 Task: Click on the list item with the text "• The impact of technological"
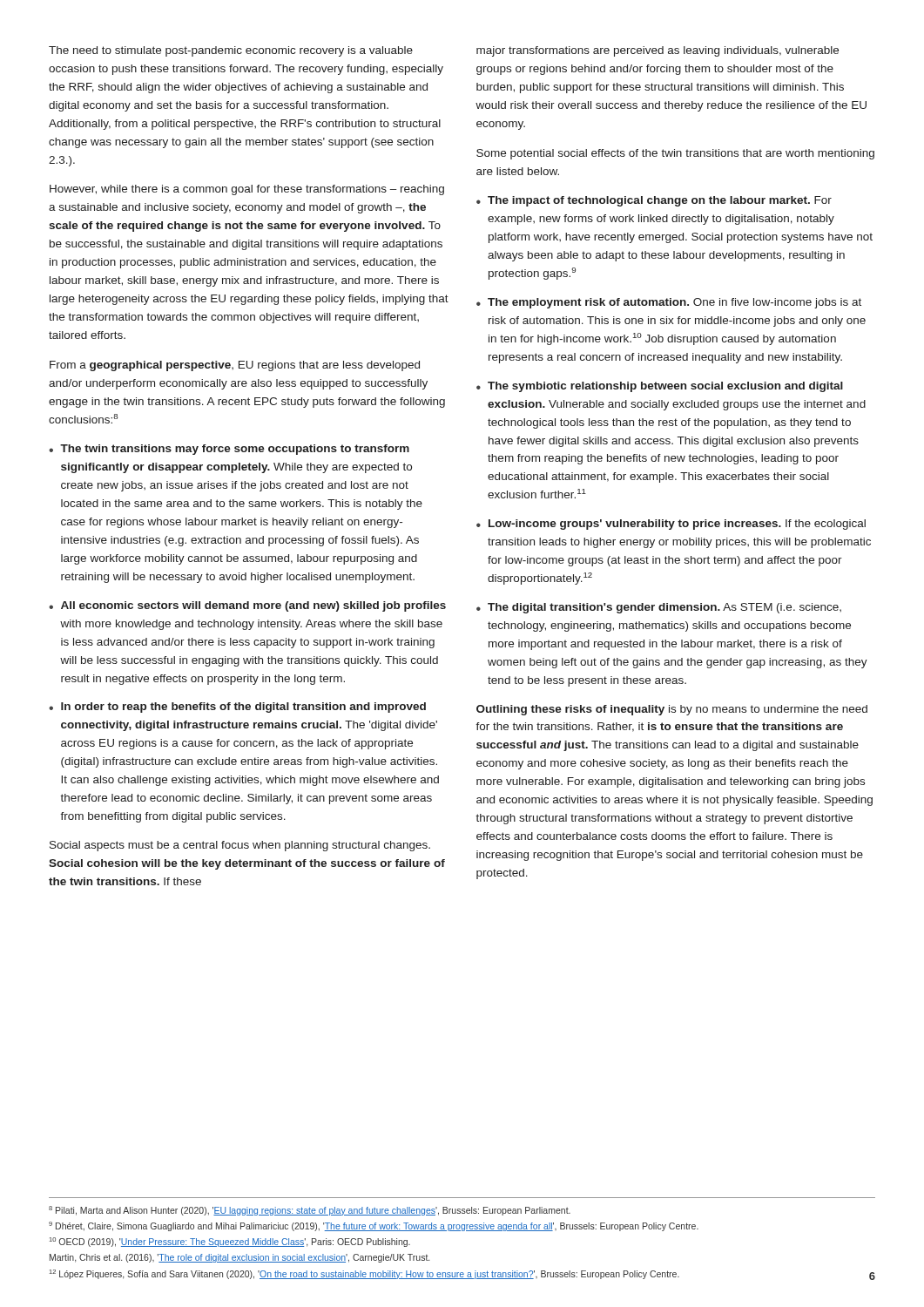click(676, 238)
